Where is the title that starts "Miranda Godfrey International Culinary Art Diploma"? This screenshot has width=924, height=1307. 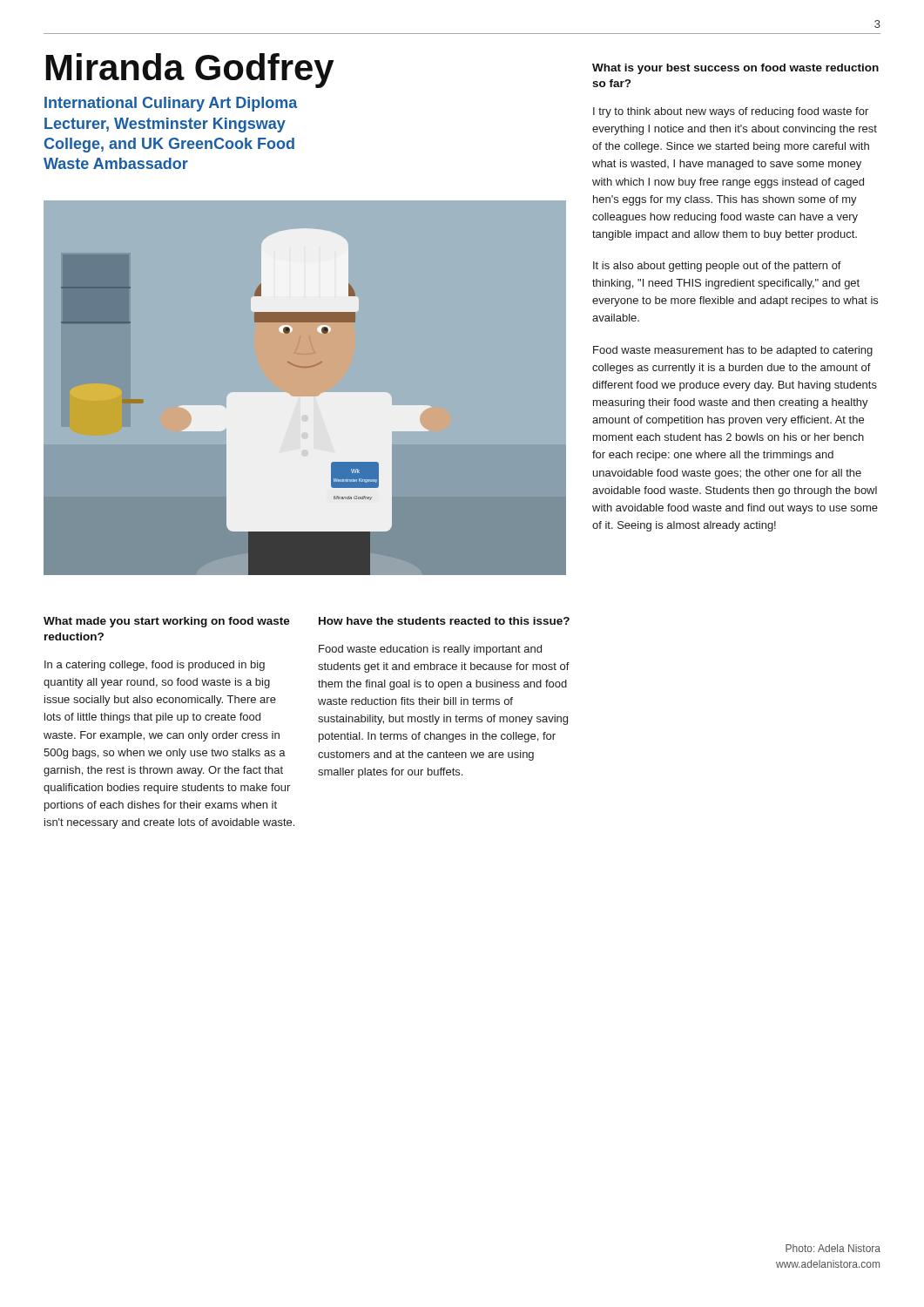[x=287, y=111]
